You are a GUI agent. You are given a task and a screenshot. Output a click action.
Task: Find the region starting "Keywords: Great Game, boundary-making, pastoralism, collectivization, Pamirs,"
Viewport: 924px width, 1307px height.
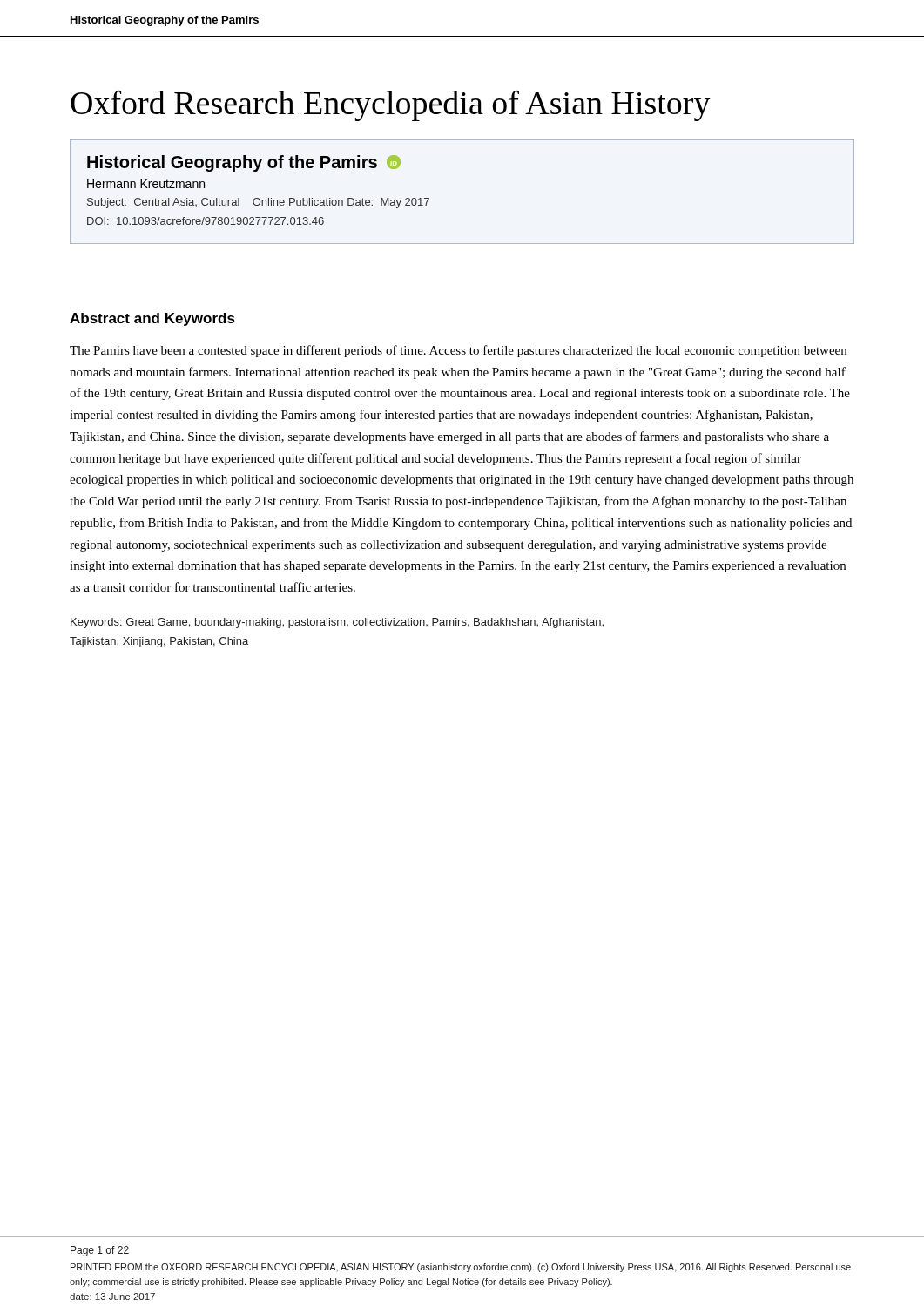[462, 632]
